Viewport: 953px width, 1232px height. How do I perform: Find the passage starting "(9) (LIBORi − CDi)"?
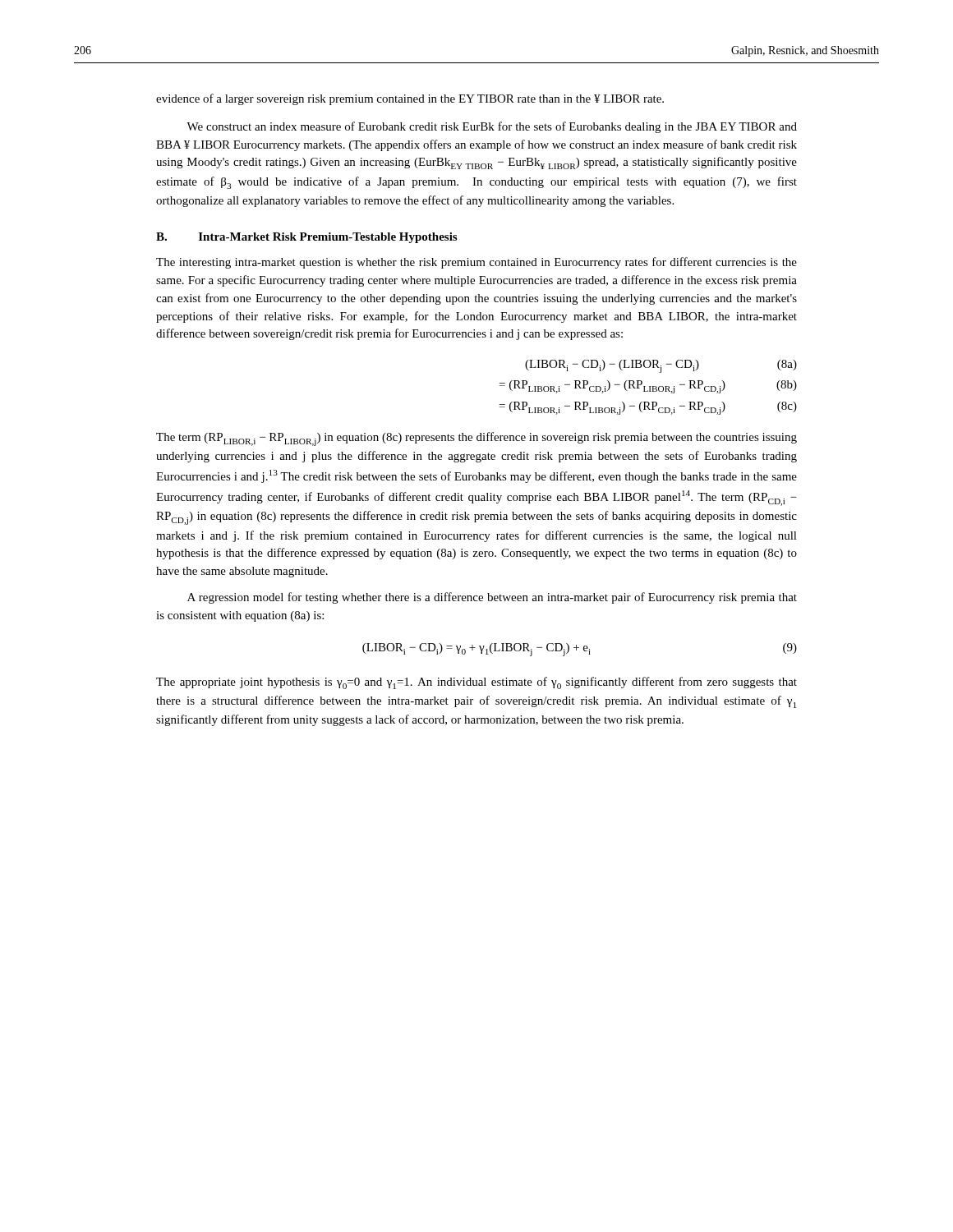click(476, 649)
